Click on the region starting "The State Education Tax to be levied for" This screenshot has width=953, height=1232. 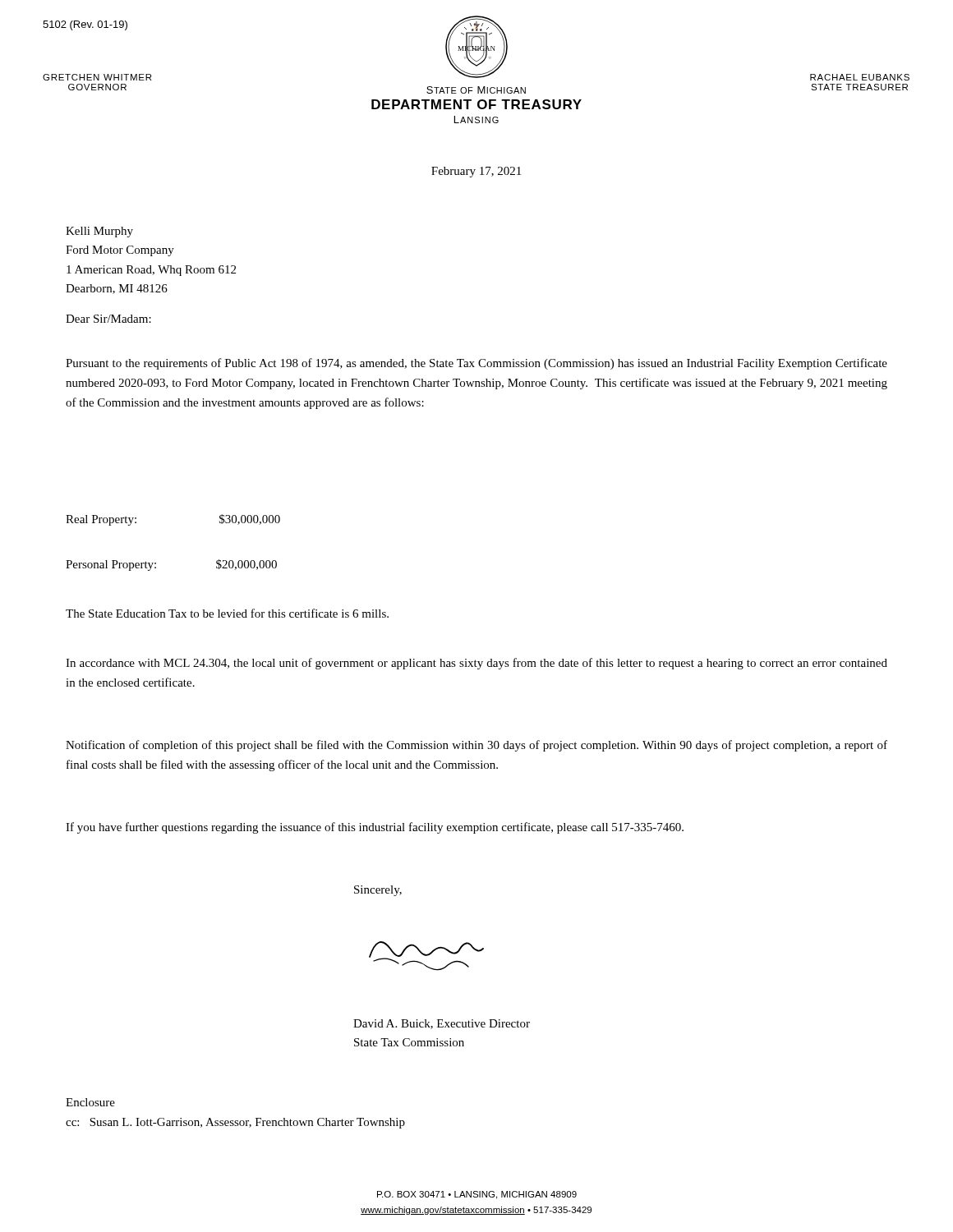[x=228, y=614]
